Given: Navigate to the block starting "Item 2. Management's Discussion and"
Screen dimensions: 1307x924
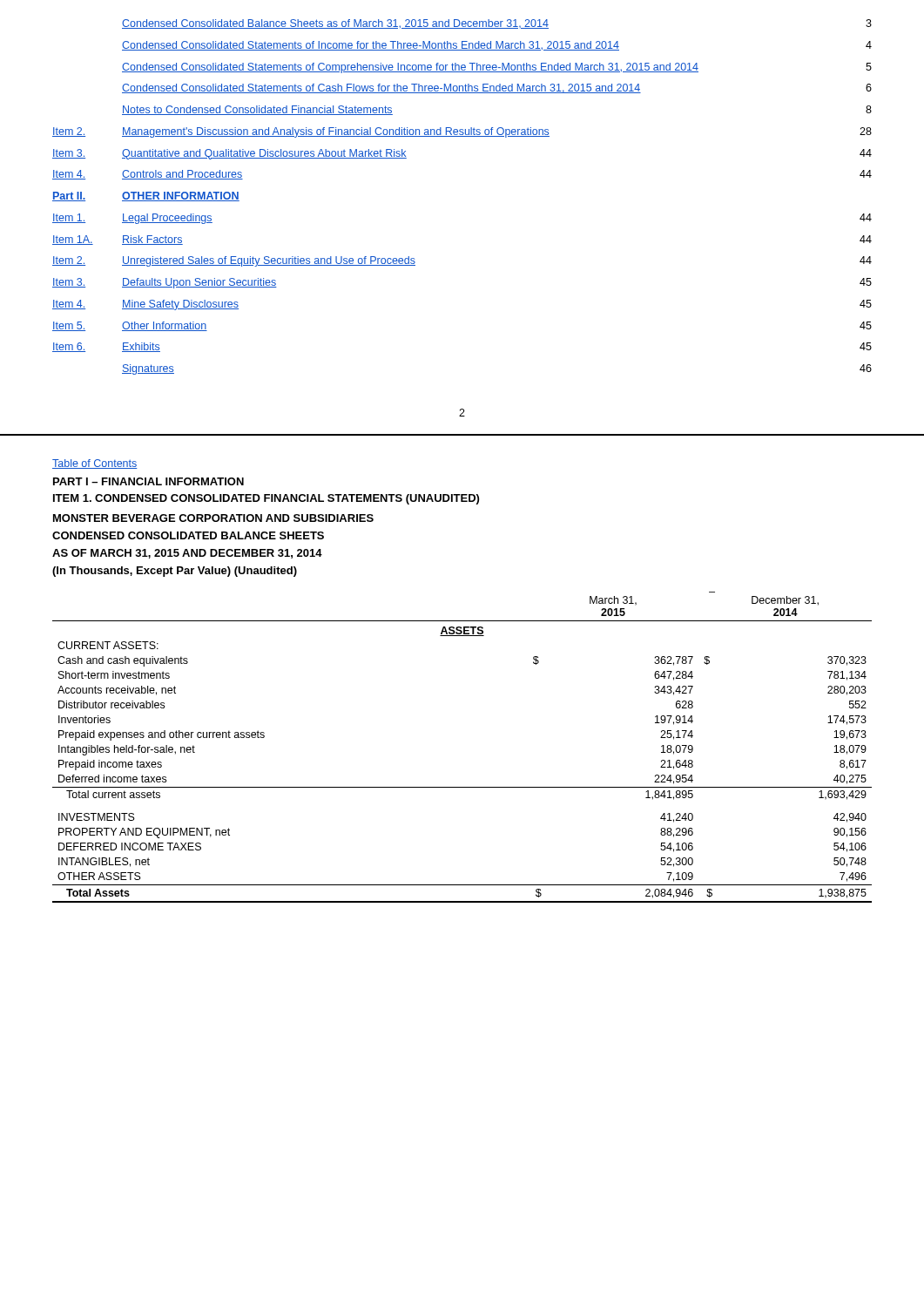Looking at the screenshot, I should [x=462, y=132].
